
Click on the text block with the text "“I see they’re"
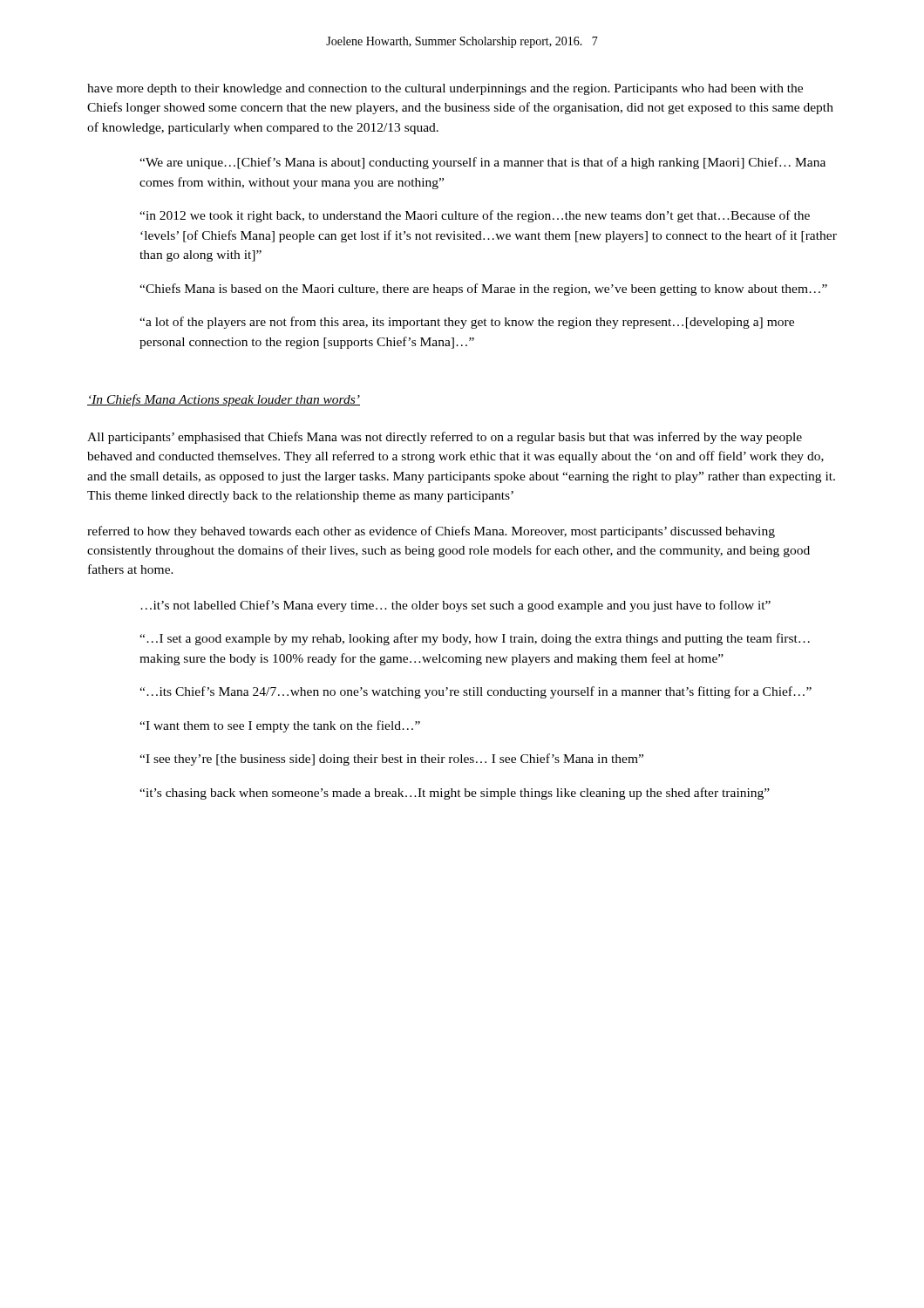pyautogui.click(x=392, y=758)
